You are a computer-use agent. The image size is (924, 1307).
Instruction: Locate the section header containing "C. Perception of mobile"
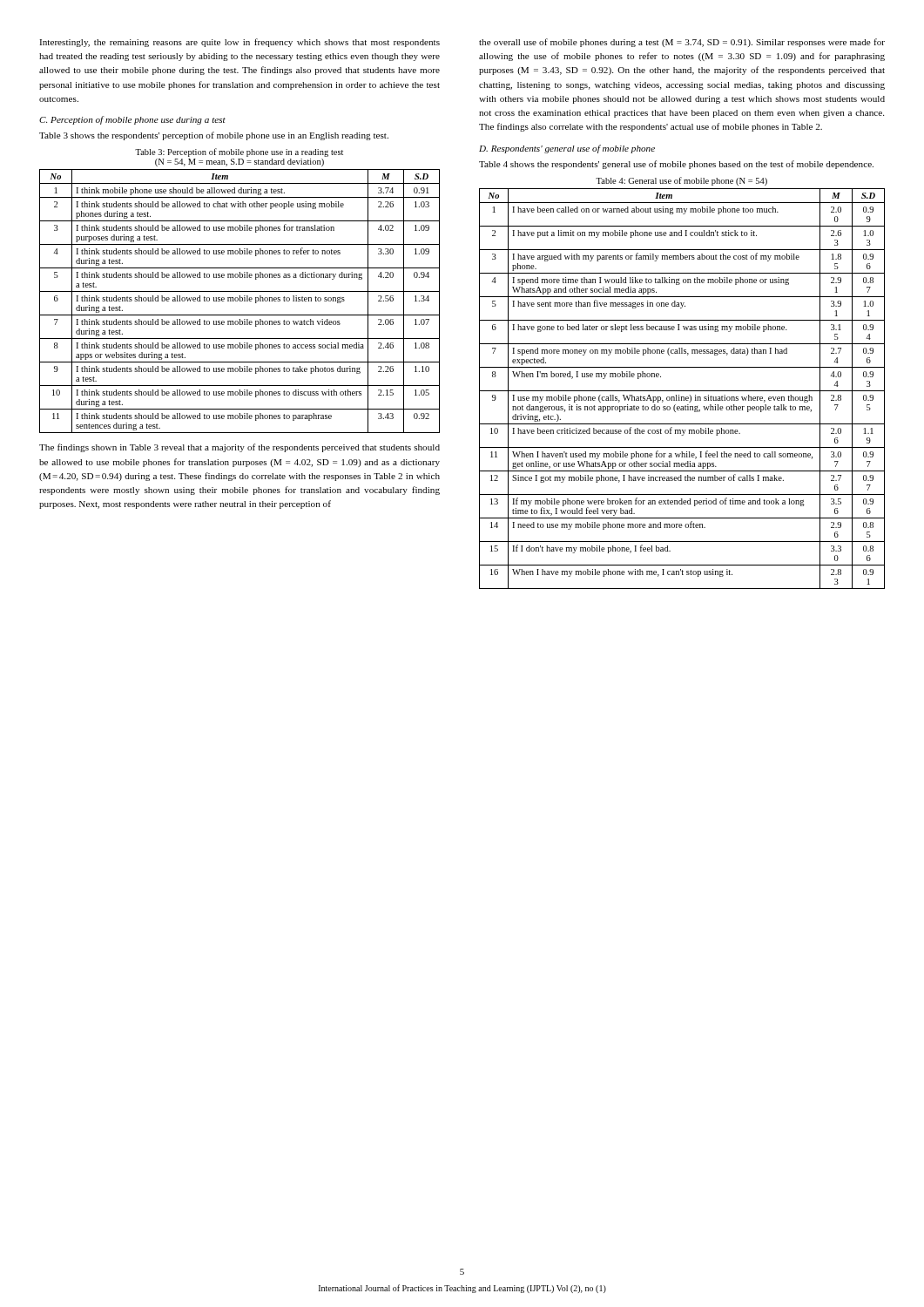(132, 119)
